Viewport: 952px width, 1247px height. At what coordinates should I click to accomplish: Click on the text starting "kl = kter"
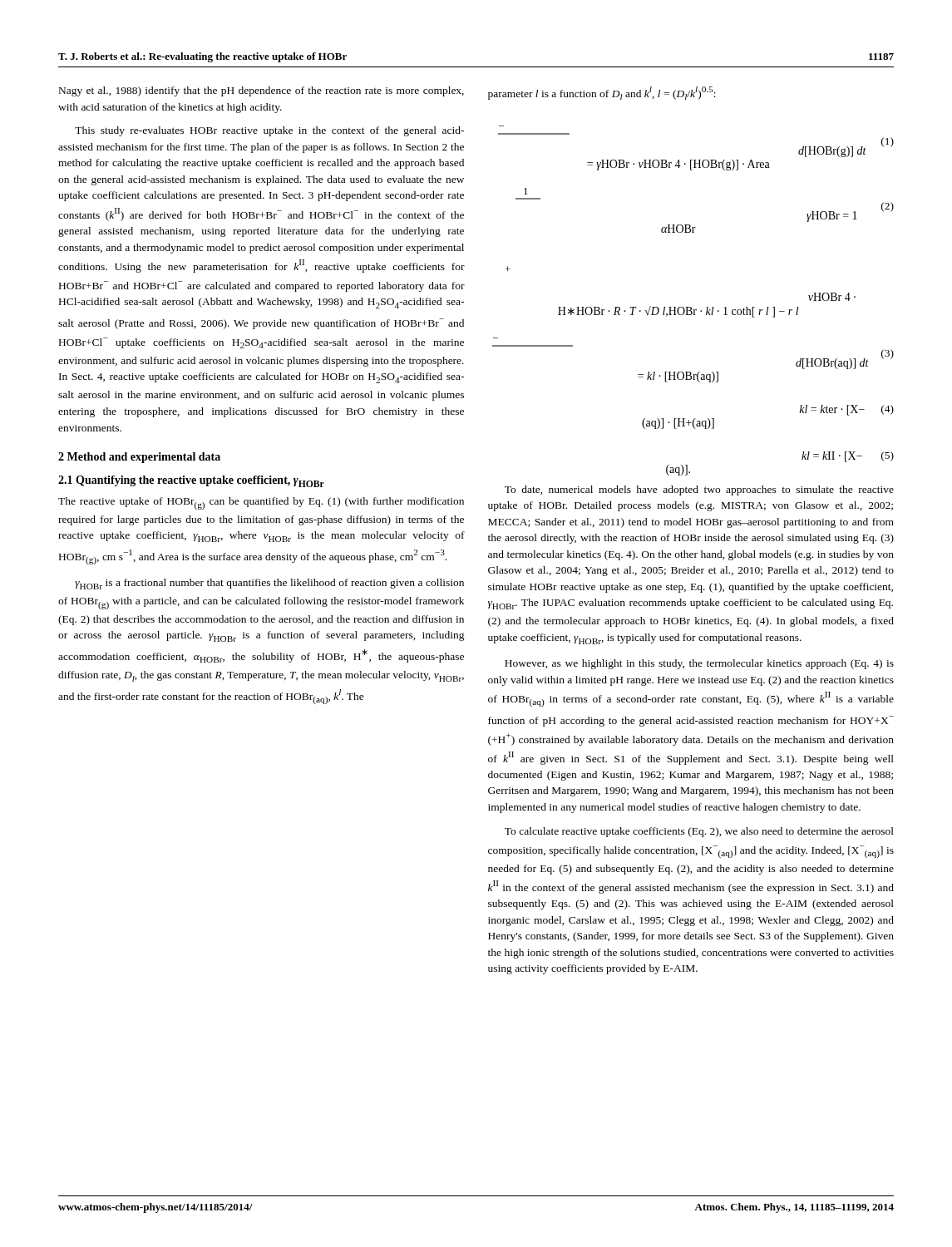click(x=691, y=409)
